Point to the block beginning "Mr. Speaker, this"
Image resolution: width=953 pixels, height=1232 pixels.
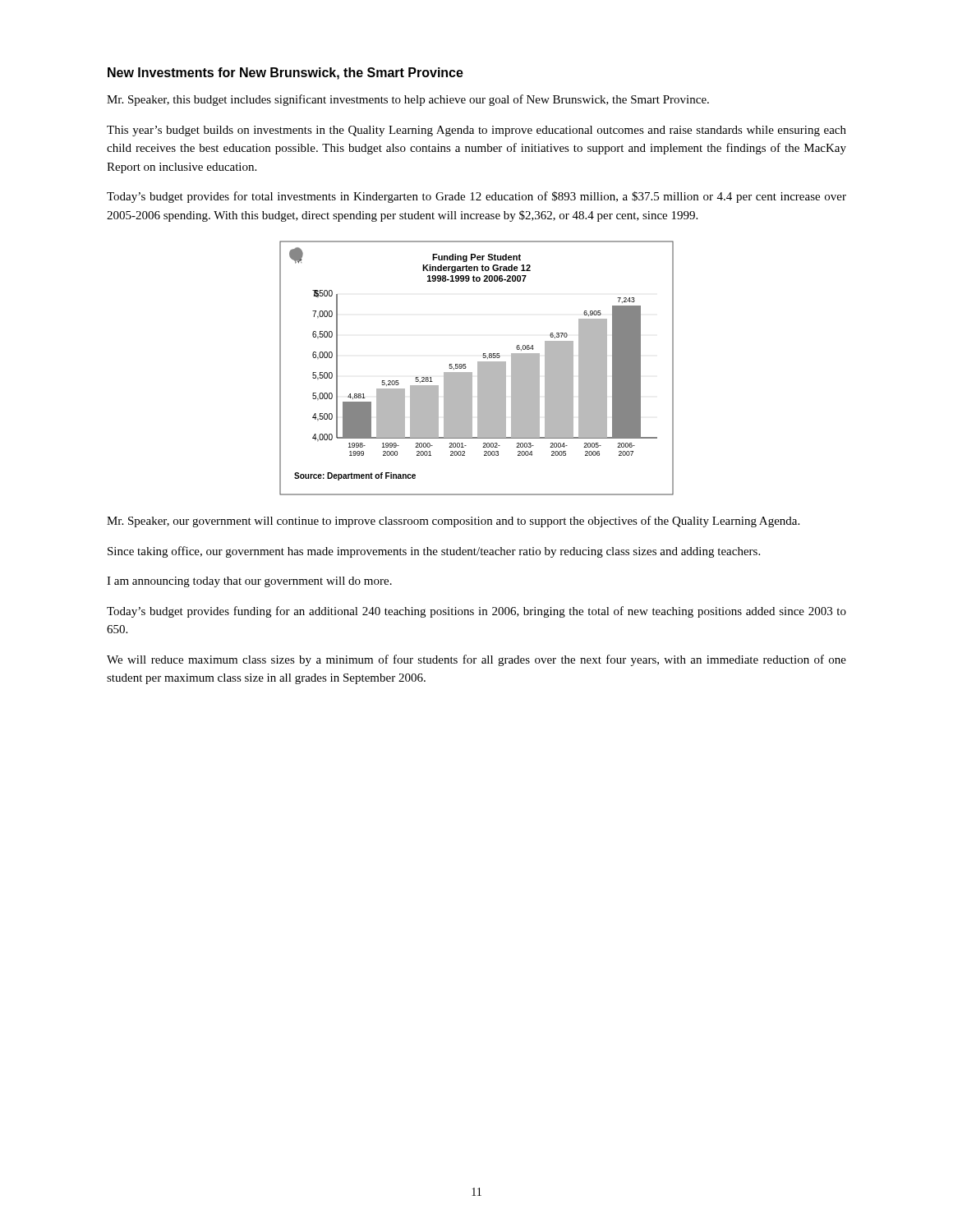coord(408,99)
